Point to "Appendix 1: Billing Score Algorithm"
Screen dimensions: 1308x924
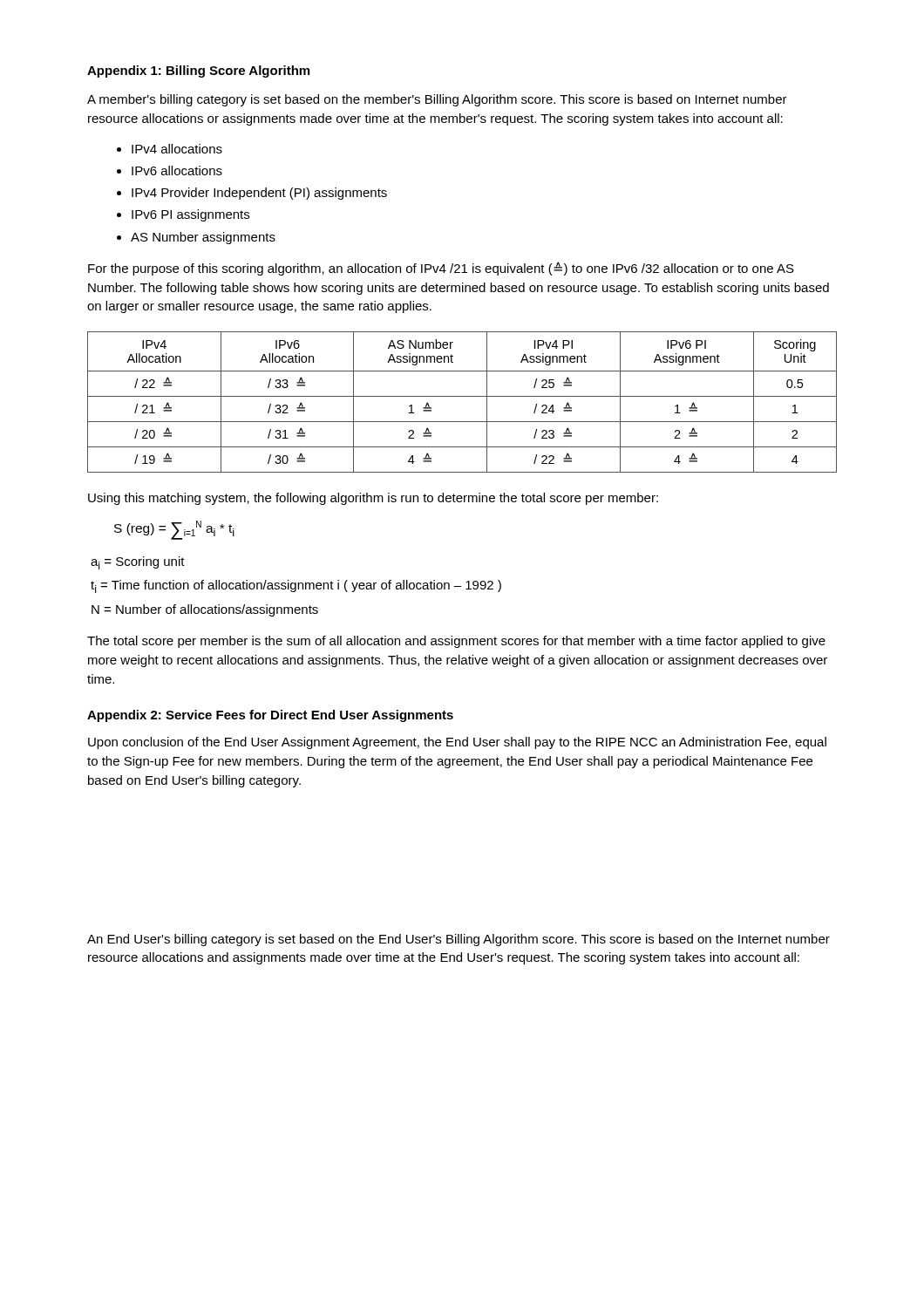pyautogui.click(x=199, y=70)
